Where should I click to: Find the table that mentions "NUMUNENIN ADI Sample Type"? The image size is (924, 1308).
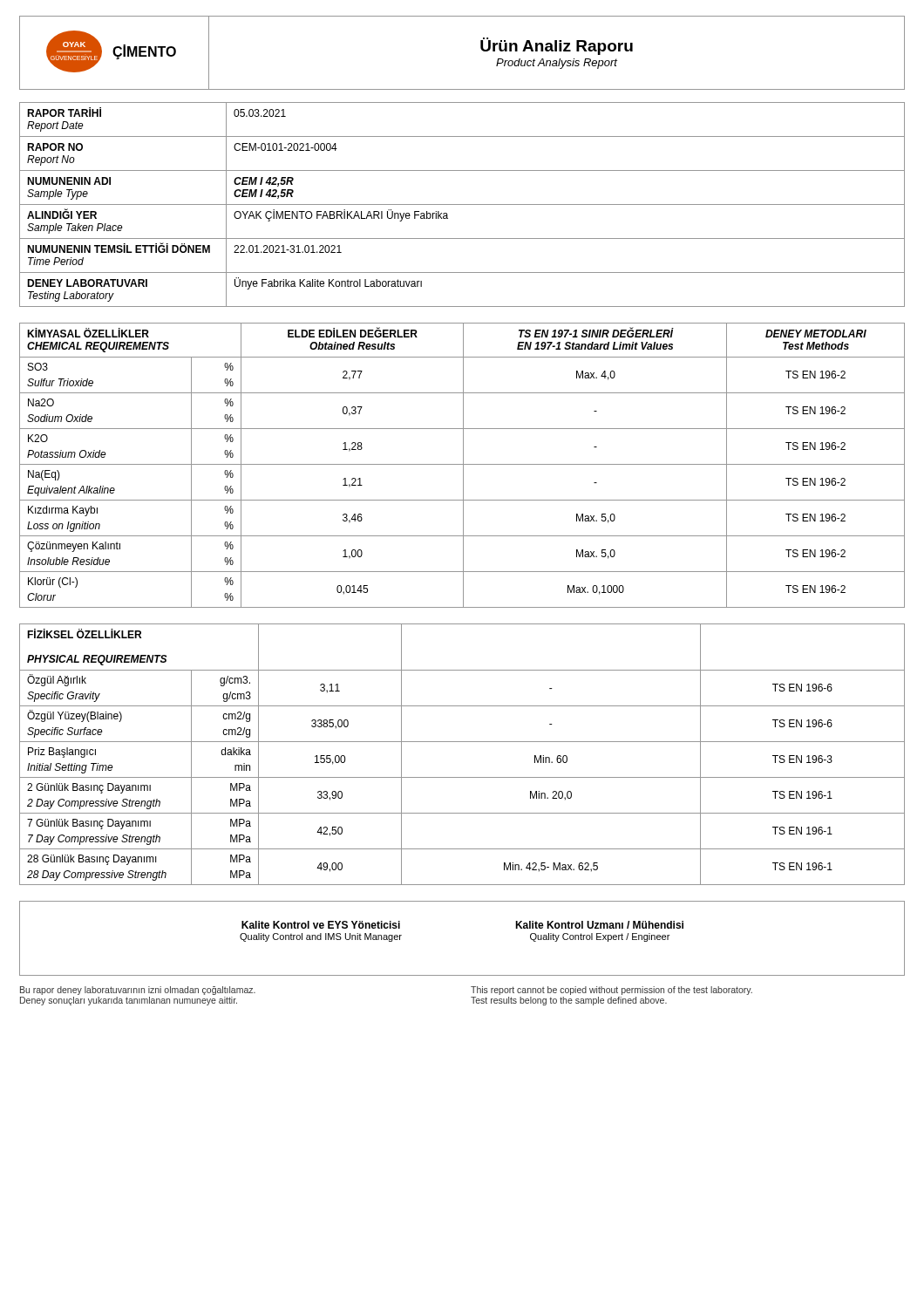click(462, 205)
